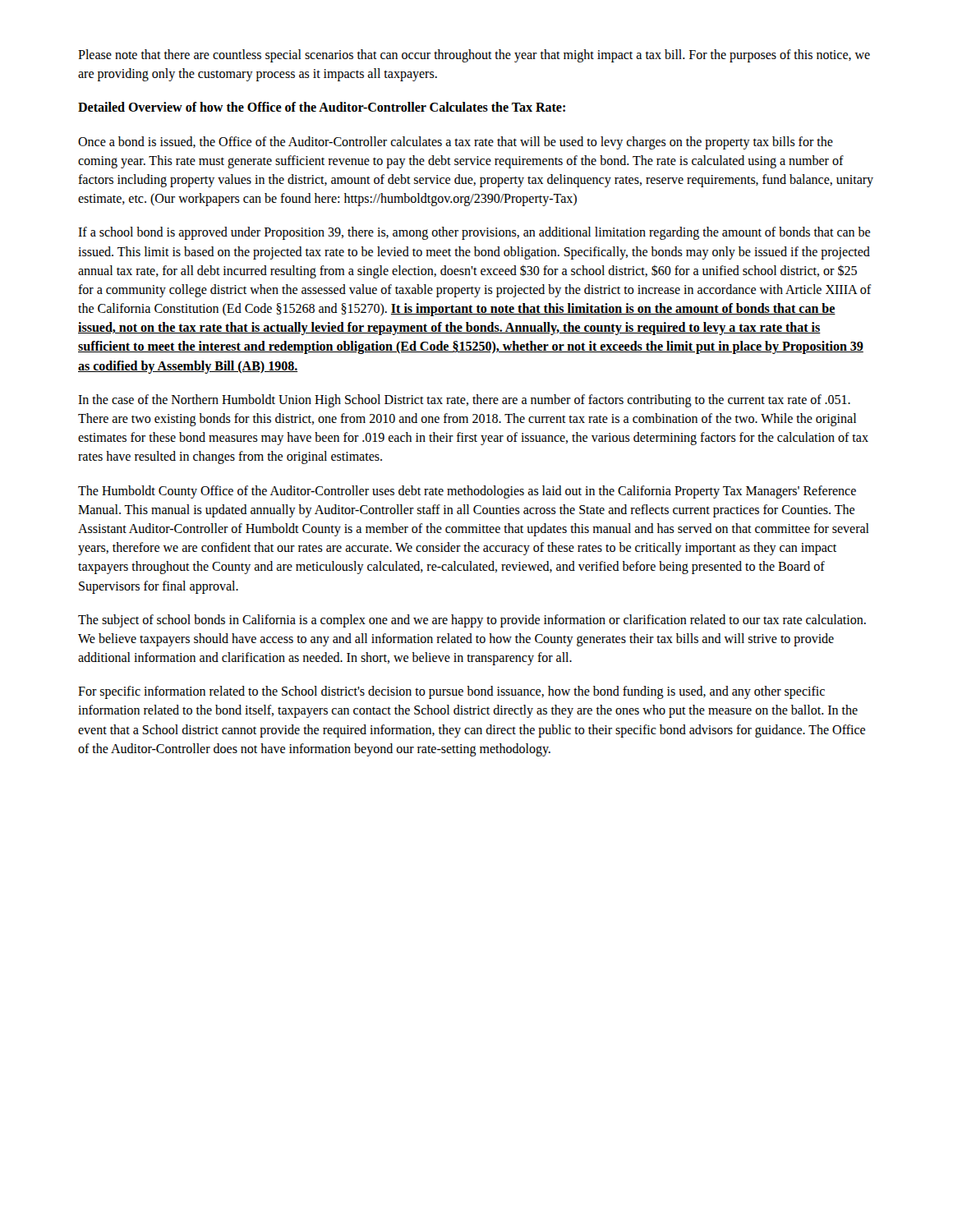Locate the passage starting "Once a bond is issued,"
953x1232 pixels.
[476, 170]
